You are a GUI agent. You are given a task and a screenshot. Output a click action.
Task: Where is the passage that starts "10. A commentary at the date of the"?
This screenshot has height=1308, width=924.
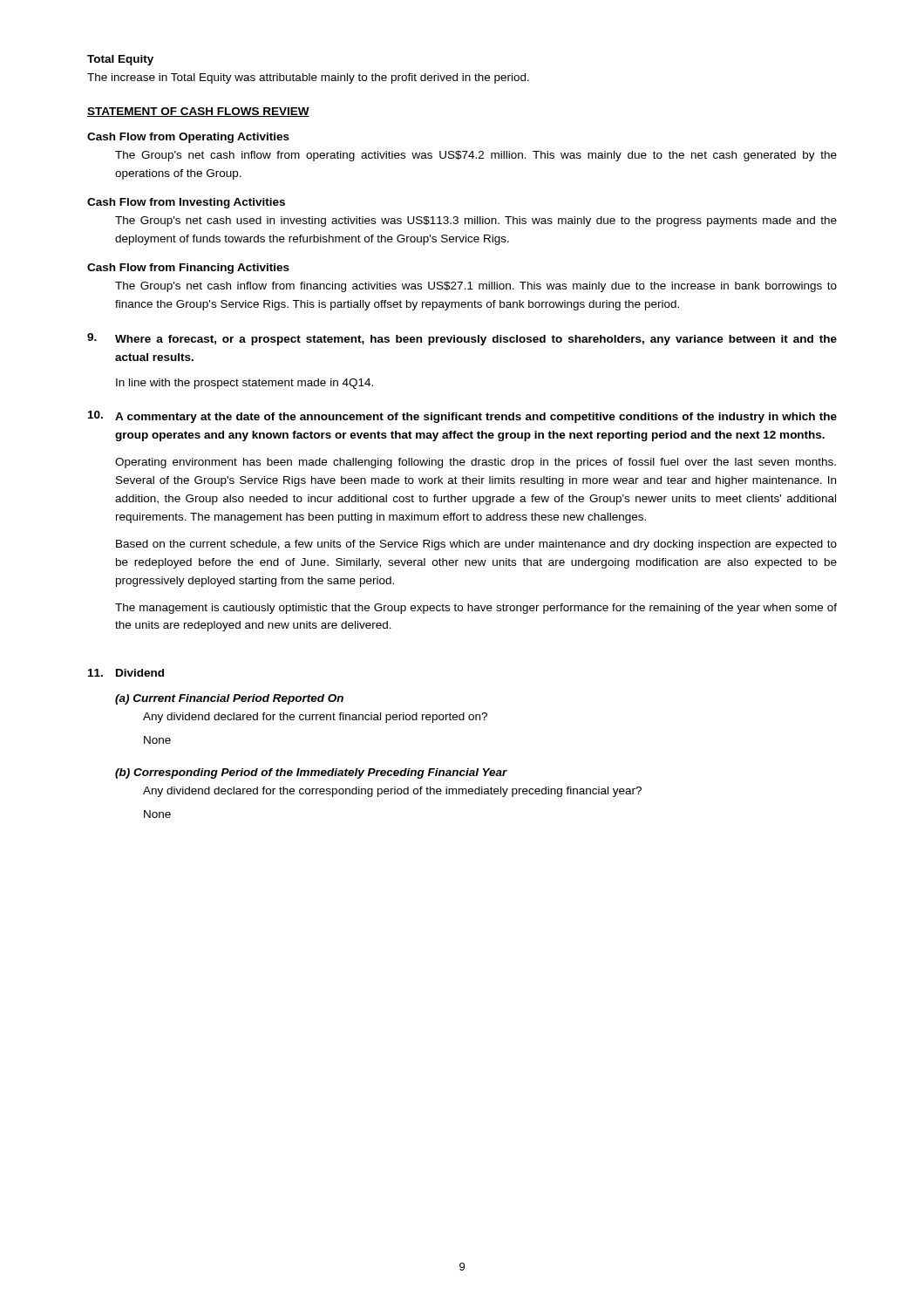click(462, 426)
